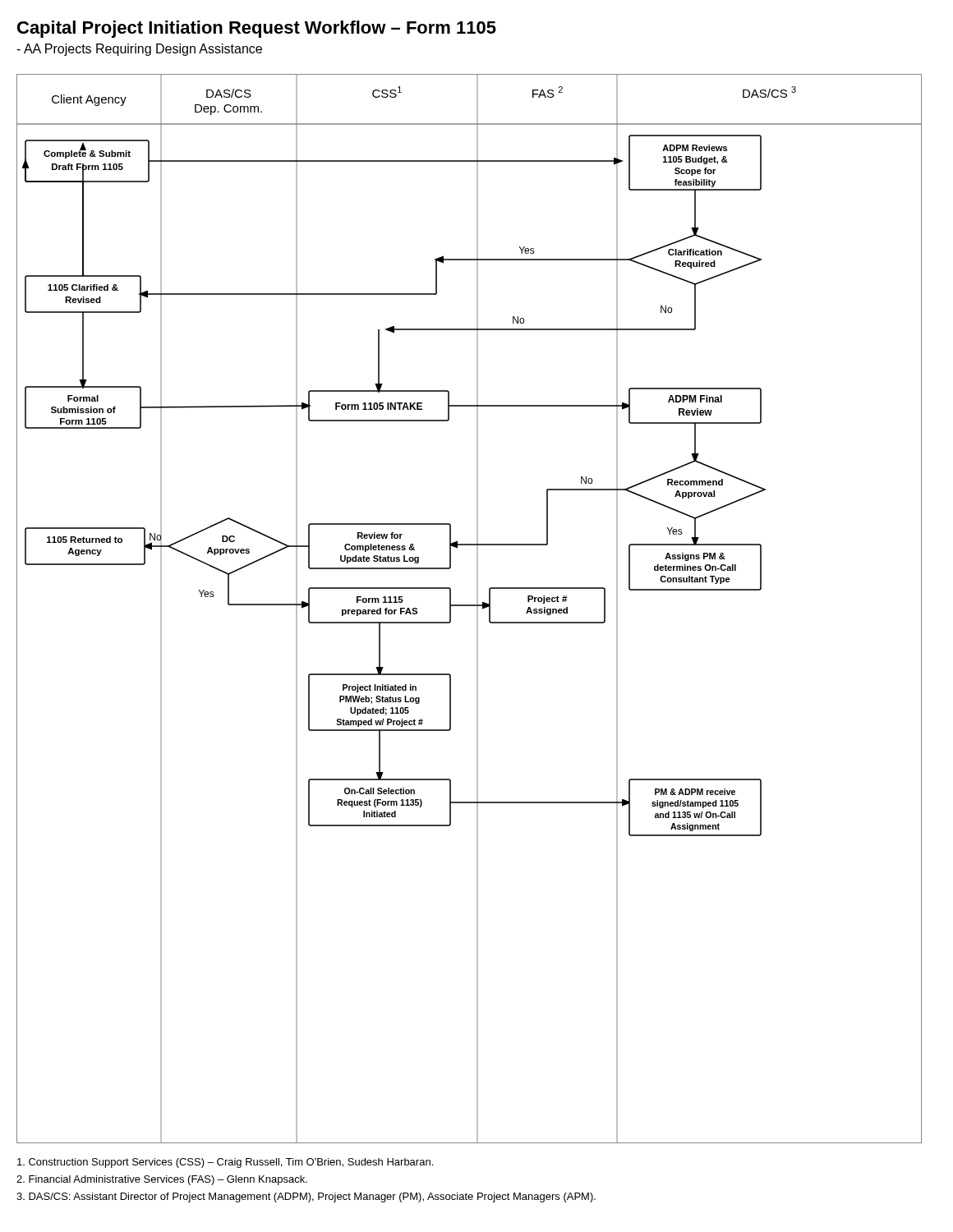This screenshot has height=1232, width=953.
Task: Click on the title containing "Capital Project Initiation Request"
Action: pyautogui.click(x=407, y=36)
